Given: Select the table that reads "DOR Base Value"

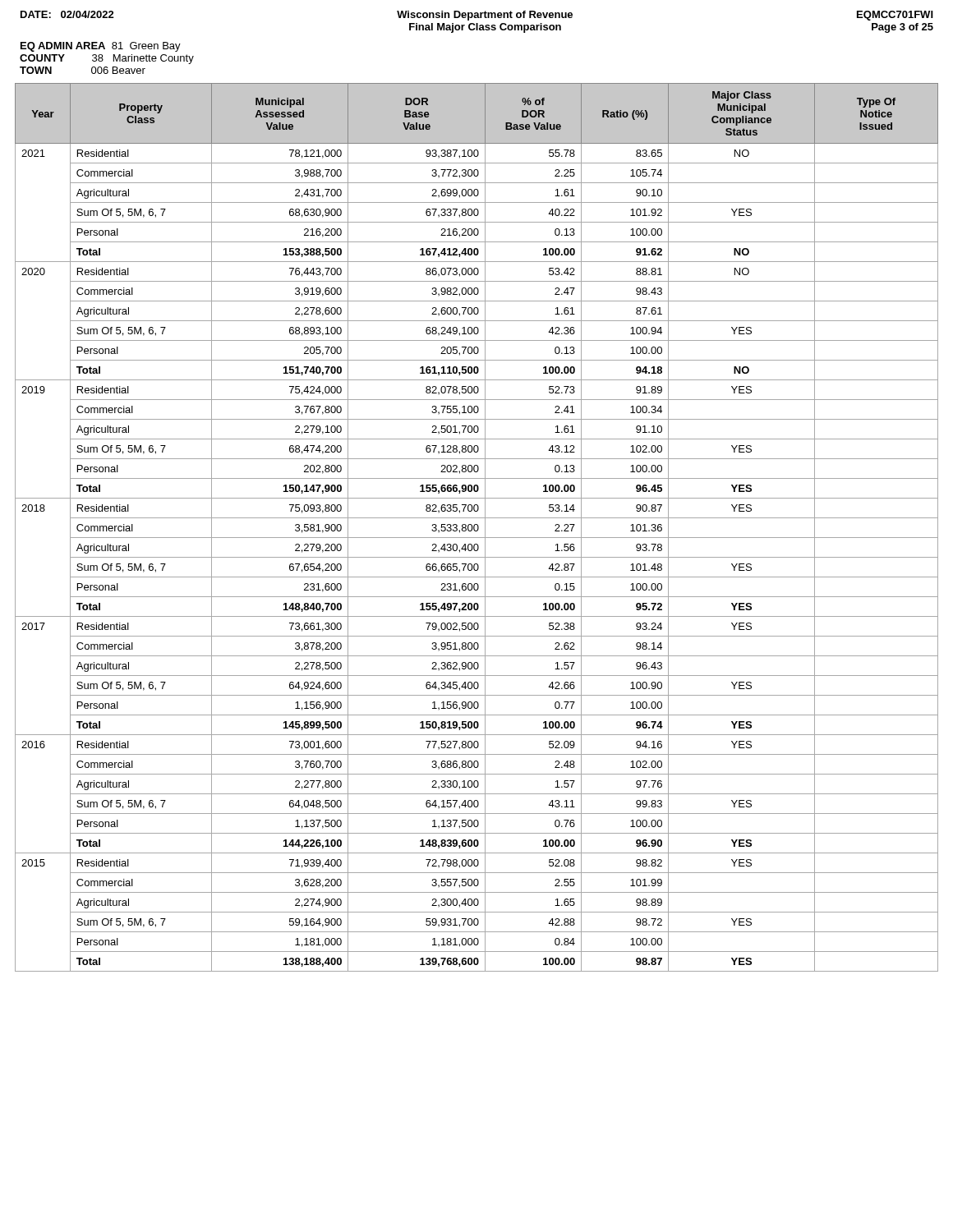Looking at the screenshot, I should pyautogui.click(x=476, y=527).
